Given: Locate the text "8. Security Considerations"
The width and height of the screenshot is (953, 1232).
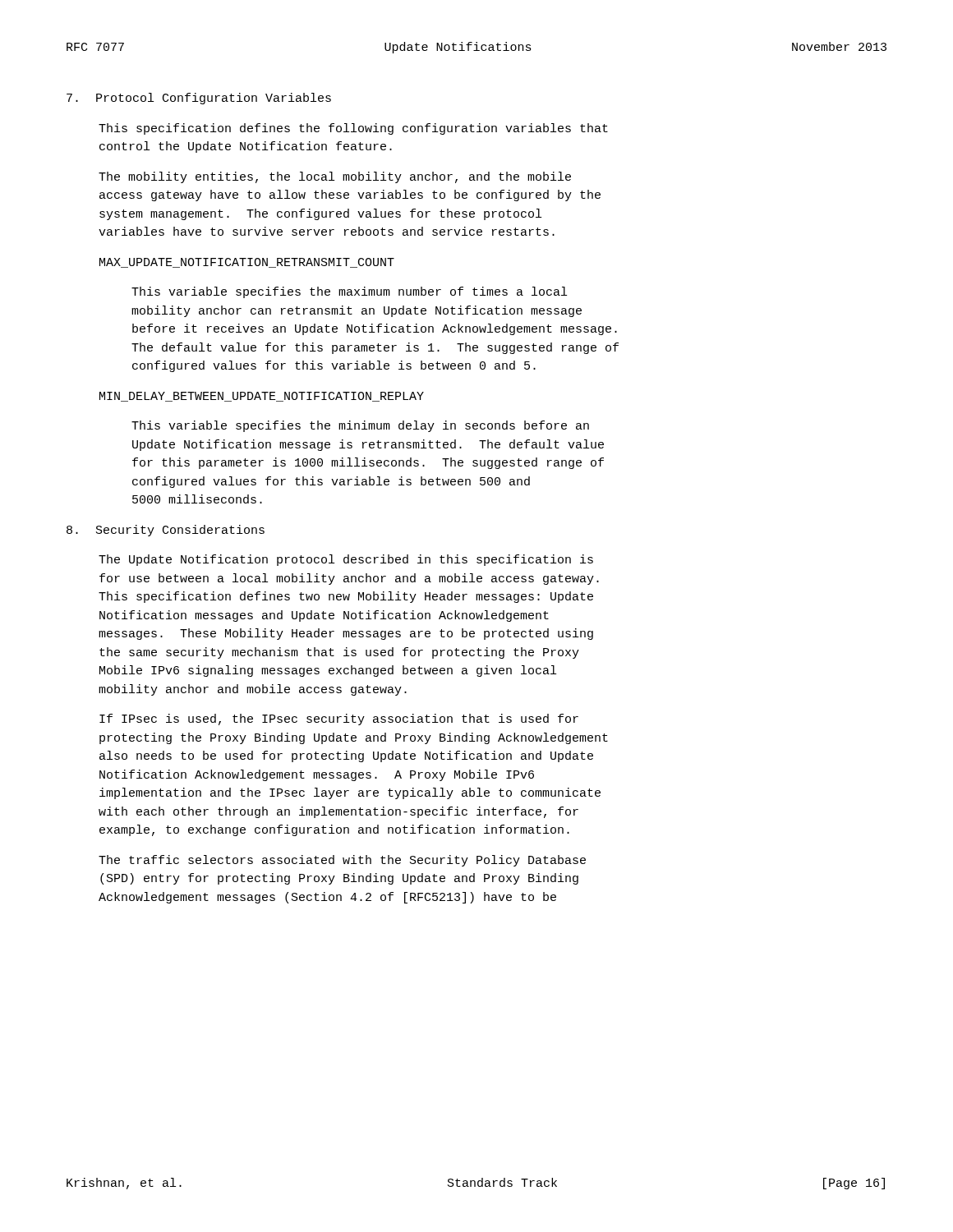Looking at the screenshot, I should [x=166, y=531].
